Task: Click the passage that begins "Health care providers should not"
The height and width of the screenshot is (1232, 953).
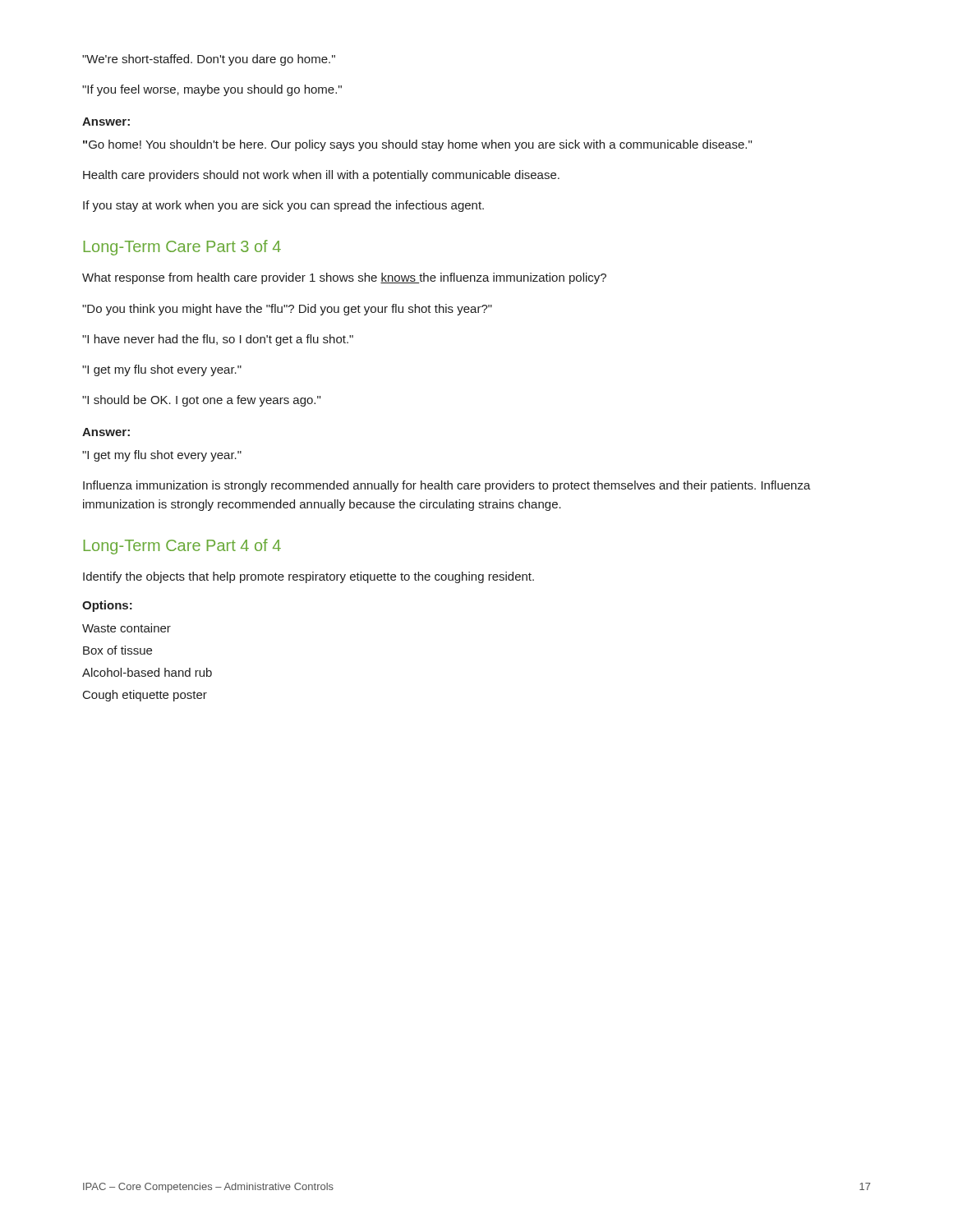Action: [321, 174]
